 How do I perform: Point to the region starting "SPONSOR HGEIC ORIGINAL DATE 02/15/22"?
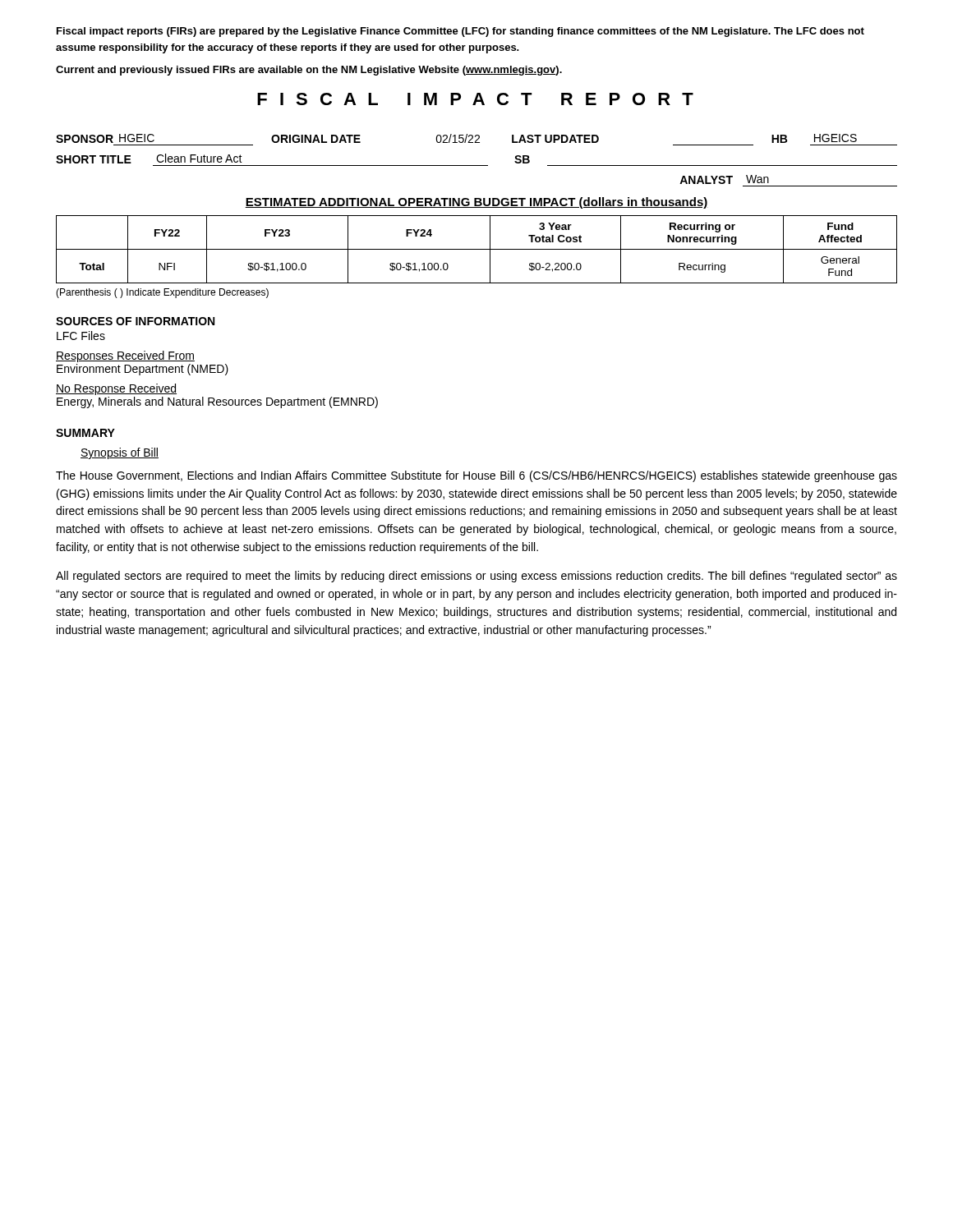(x=476, y=138)
